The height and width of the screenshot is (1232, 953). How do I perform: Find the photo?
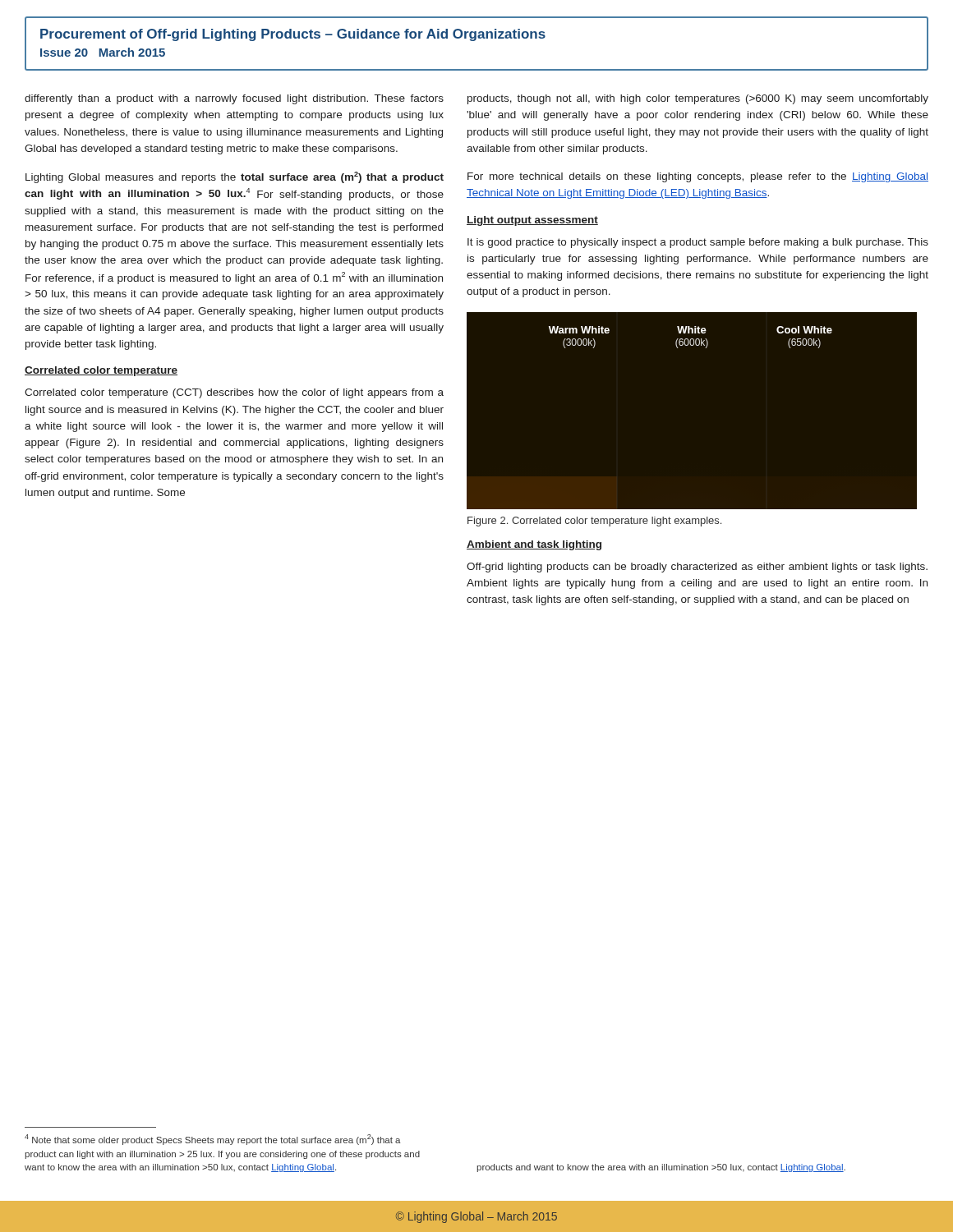[x=698, y=410]
